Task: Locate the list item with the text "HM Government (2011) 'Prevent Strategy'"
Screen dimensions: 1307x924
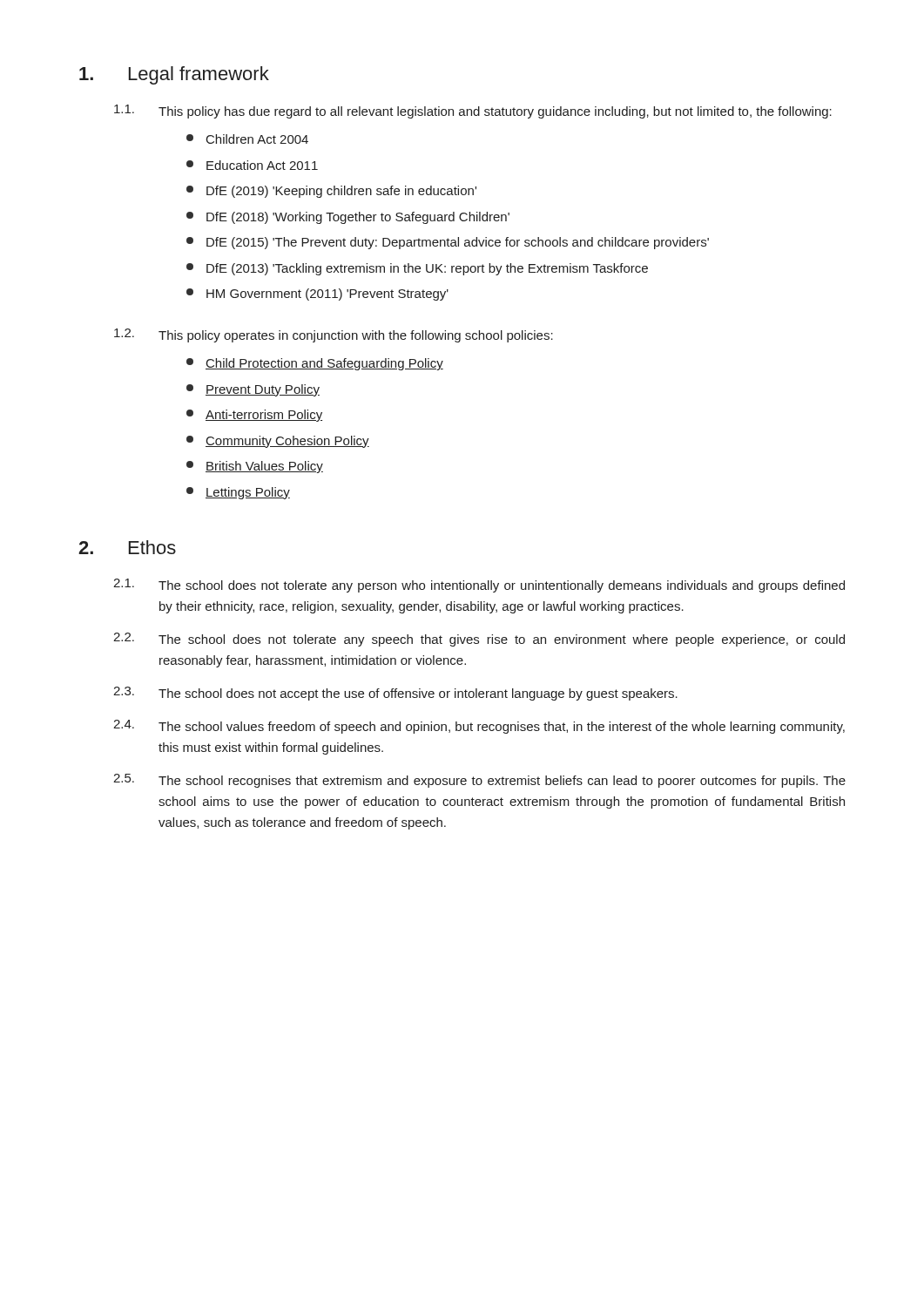Action: (318, 294)
